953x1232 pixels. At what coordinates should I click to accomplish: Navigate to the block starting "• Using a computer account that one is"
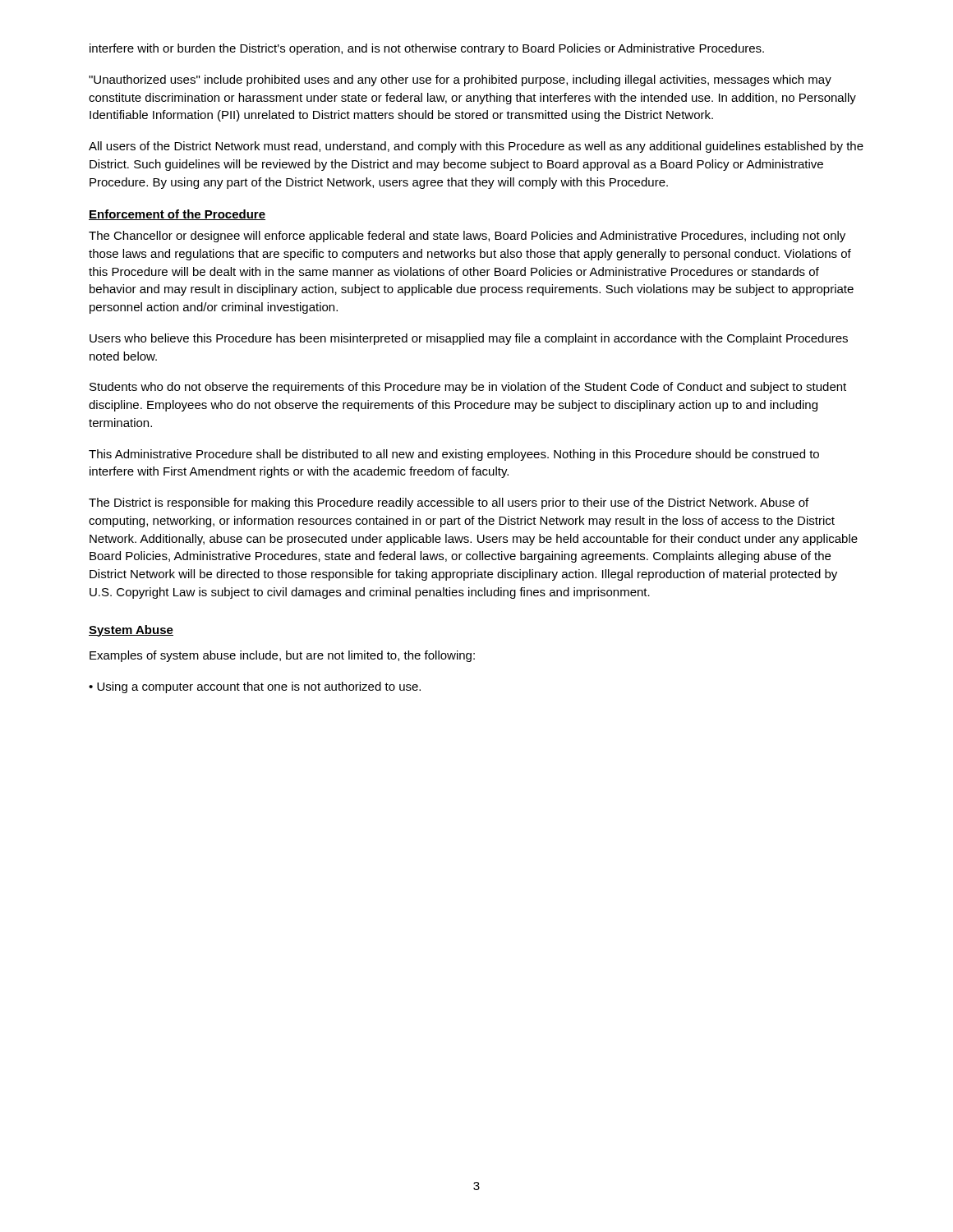point(255,686)
